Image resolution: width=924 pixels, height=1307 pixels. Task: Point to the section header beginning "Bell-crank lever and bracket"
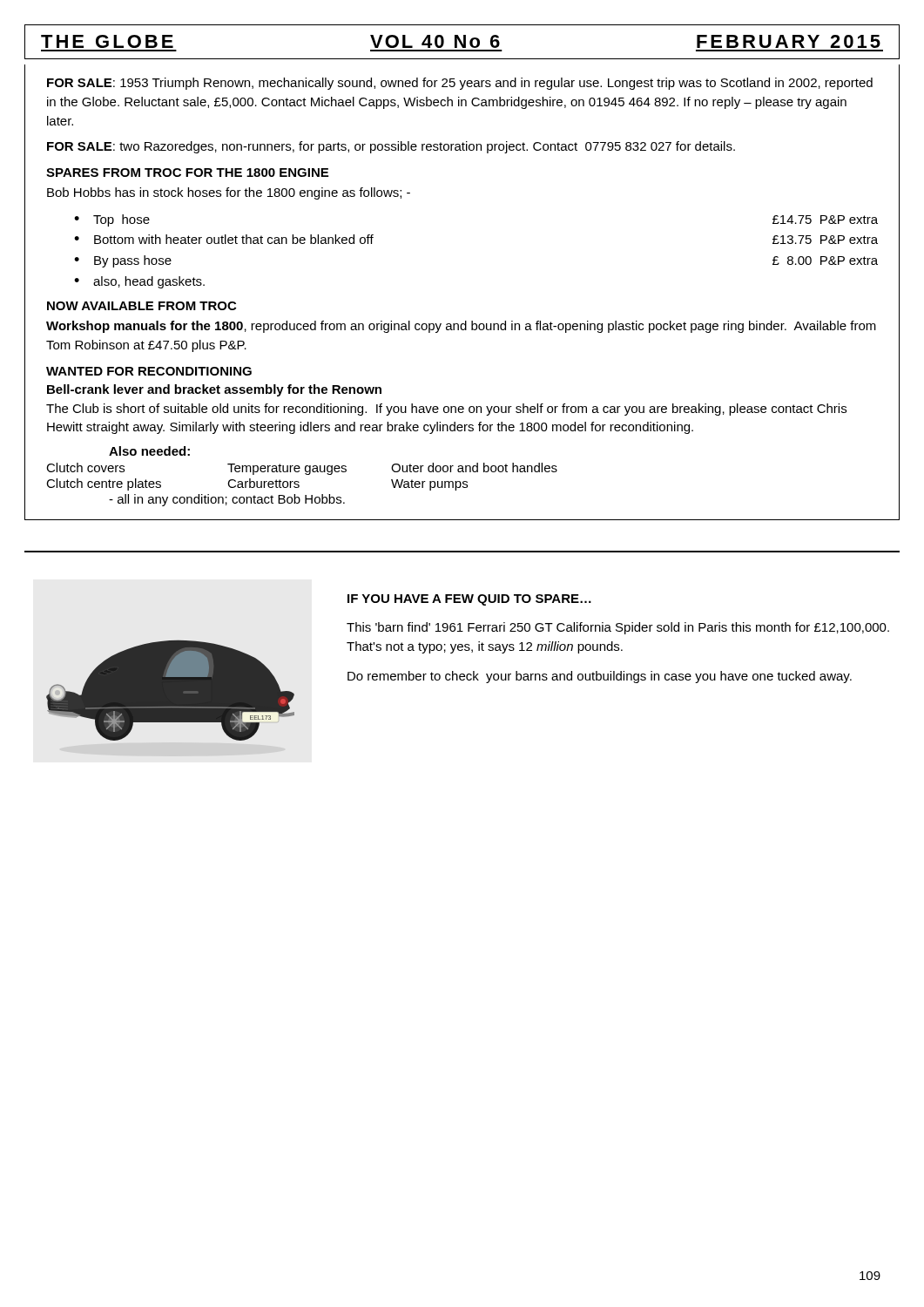pos(214,389)
